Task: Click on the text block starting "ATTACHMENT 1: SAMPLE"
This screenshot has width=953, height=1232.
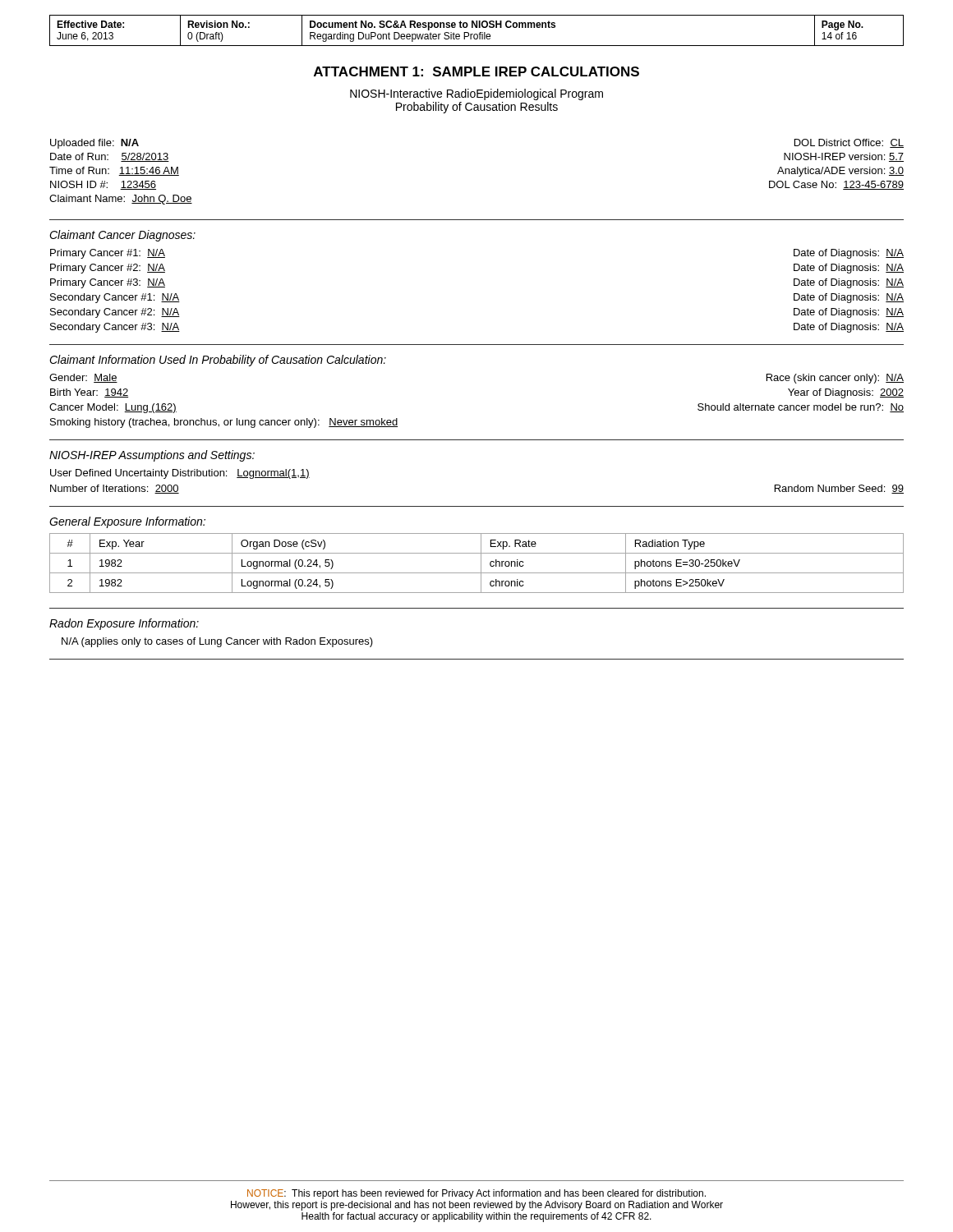Action: tap(476, 72)
